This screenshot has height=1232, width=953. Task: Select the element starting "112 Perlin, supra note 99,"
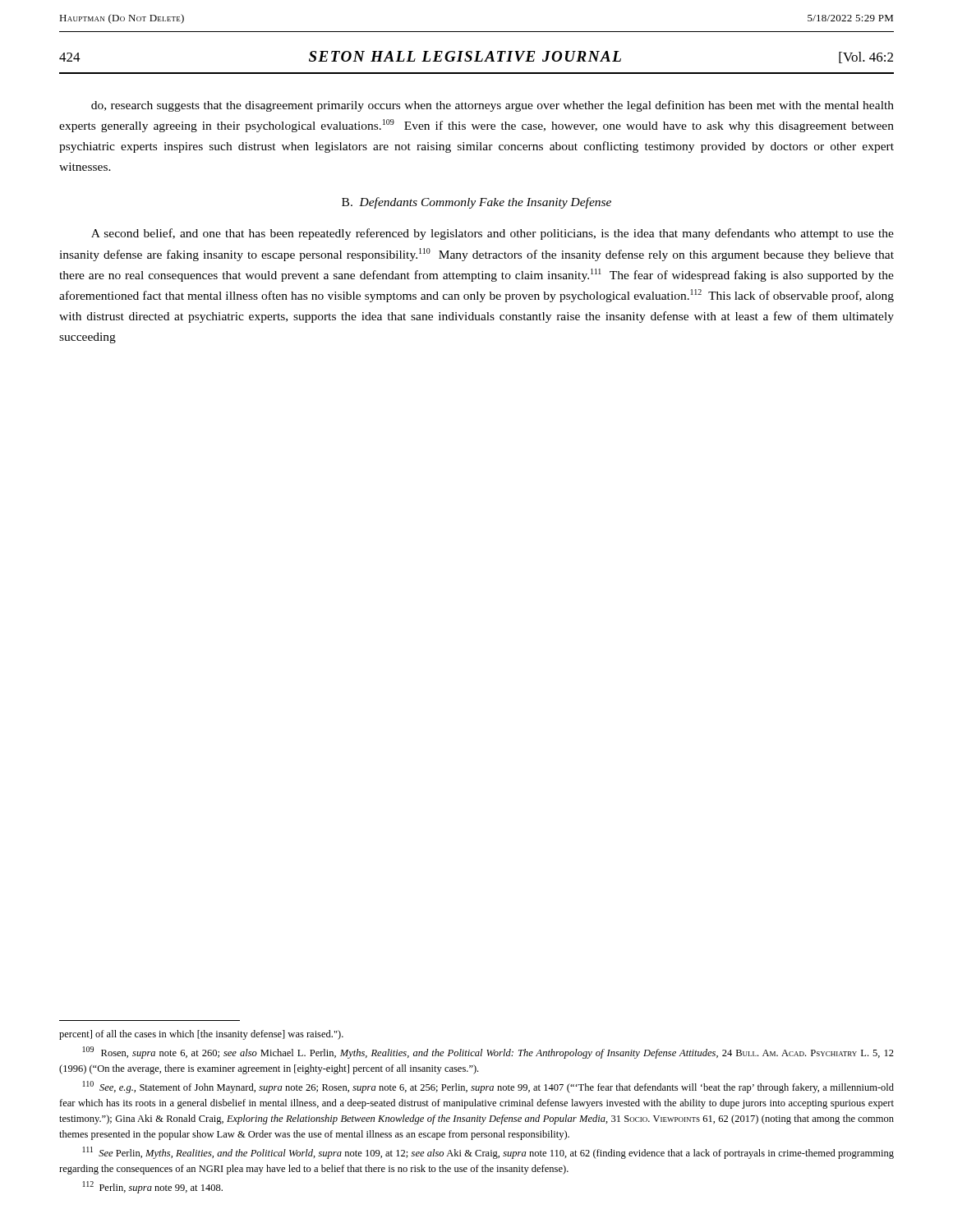pos(153,1187)
